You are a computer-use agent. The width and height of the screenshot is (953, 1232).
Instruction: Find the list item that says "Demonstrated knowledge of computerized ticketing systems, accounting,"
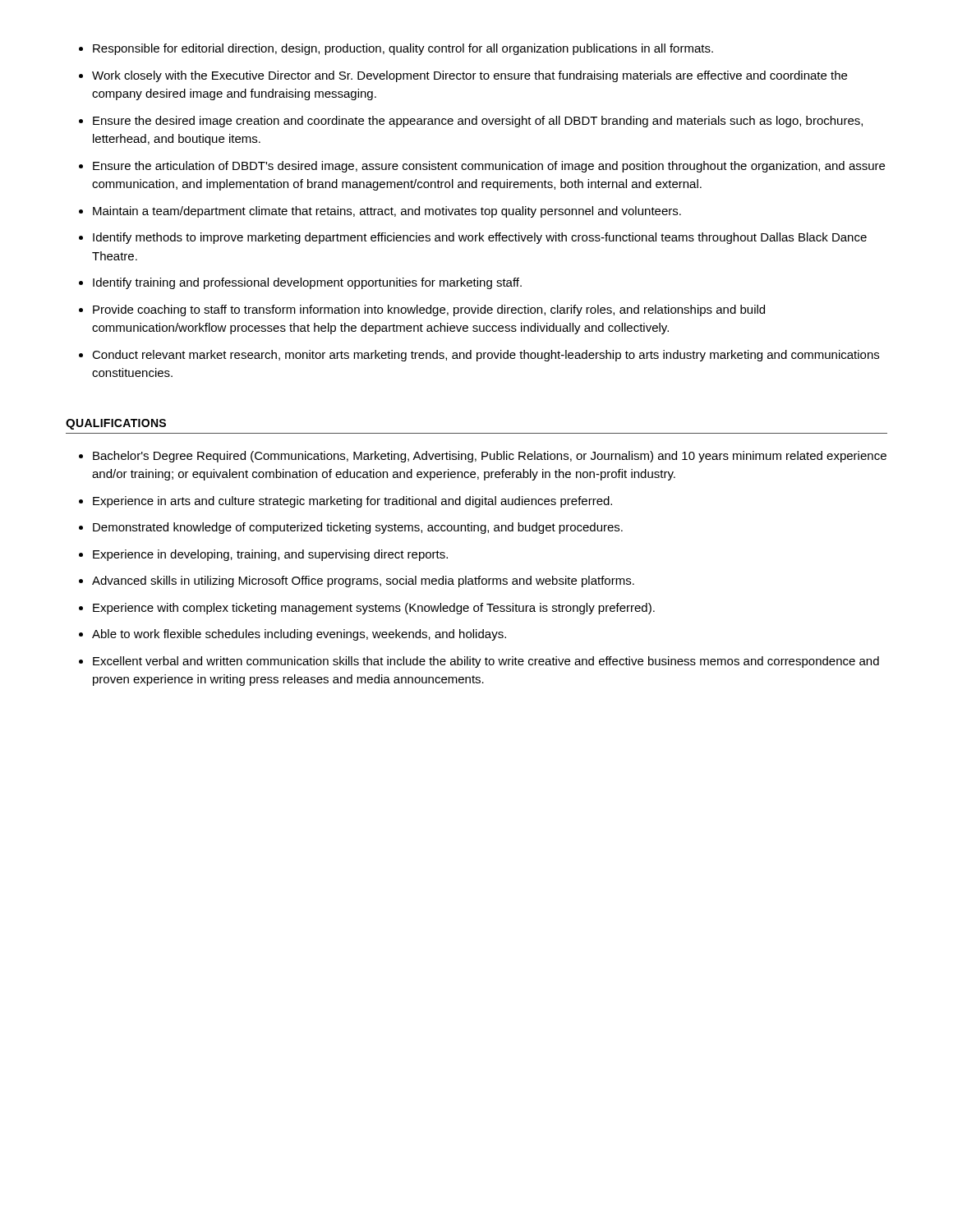tap(476, 528)
